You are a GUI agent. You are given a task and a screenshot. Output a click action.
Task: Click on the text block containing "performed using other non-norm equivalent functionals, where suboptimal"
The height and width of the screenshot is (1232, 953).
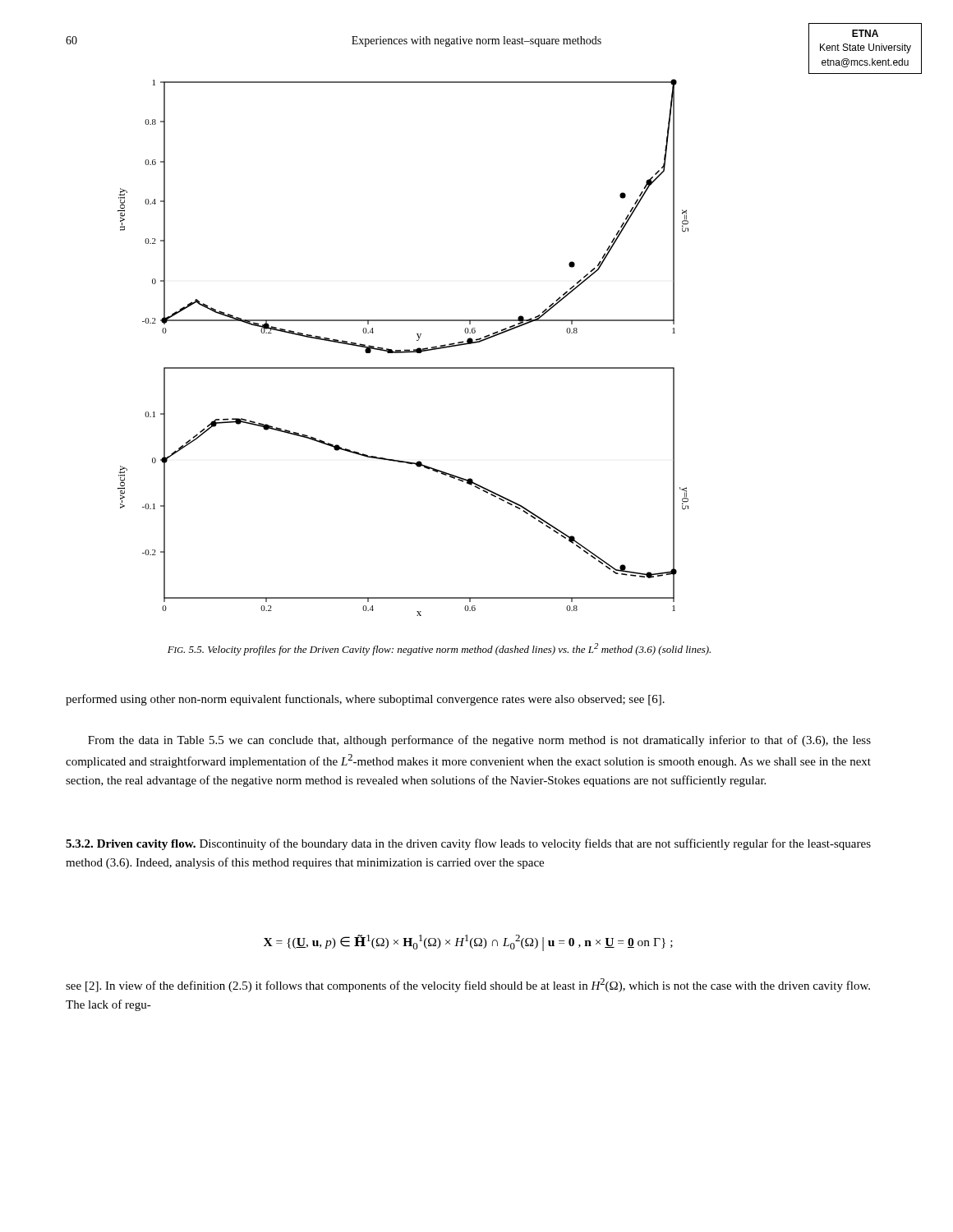365,699
